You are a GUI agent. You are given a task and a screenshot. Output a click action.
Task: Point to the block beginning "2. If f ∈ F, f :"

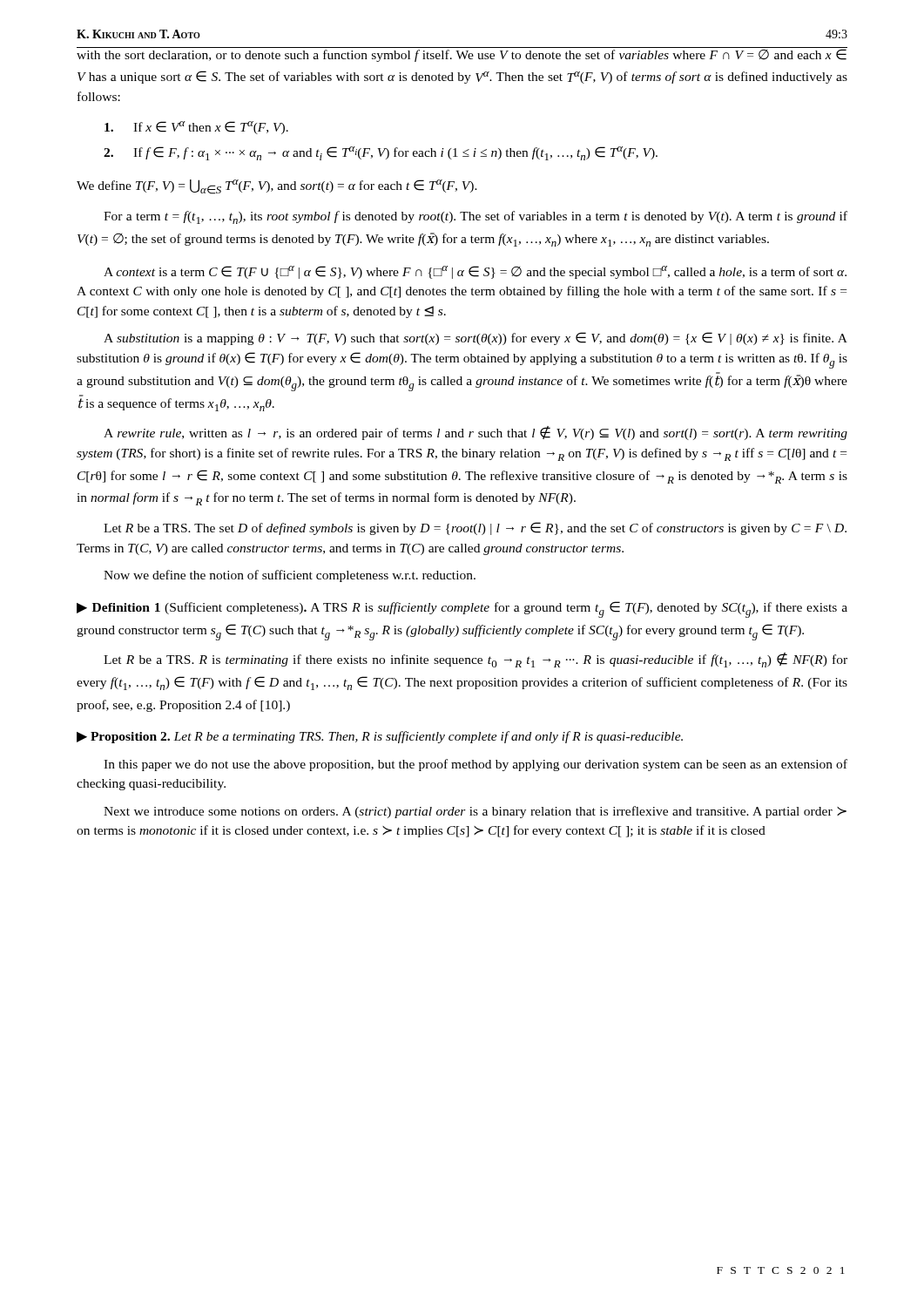click(x=476, y=153)
